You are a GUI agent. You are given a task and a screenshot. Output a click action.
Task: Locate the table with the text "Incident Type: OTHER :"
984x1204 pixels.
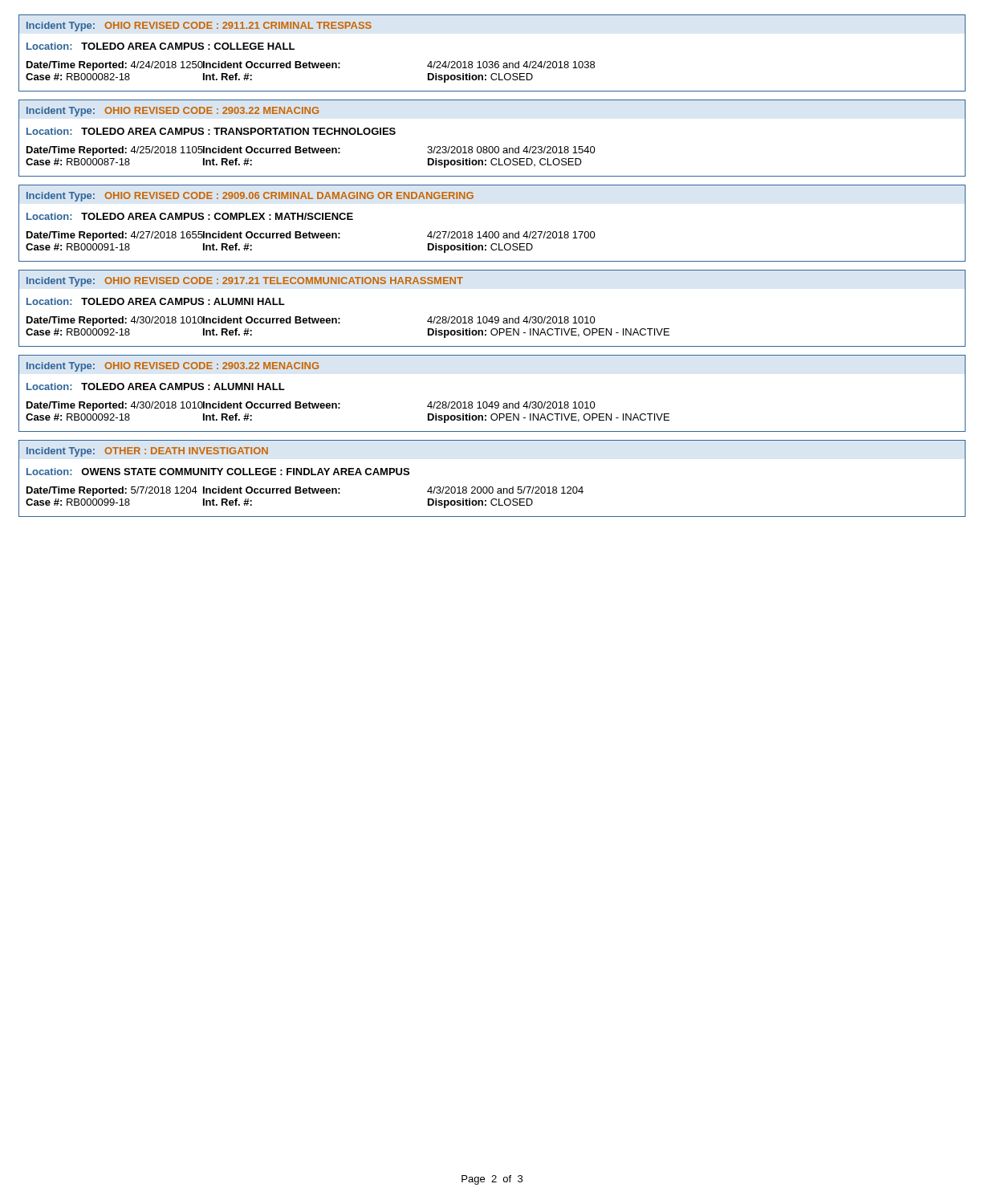492,478
